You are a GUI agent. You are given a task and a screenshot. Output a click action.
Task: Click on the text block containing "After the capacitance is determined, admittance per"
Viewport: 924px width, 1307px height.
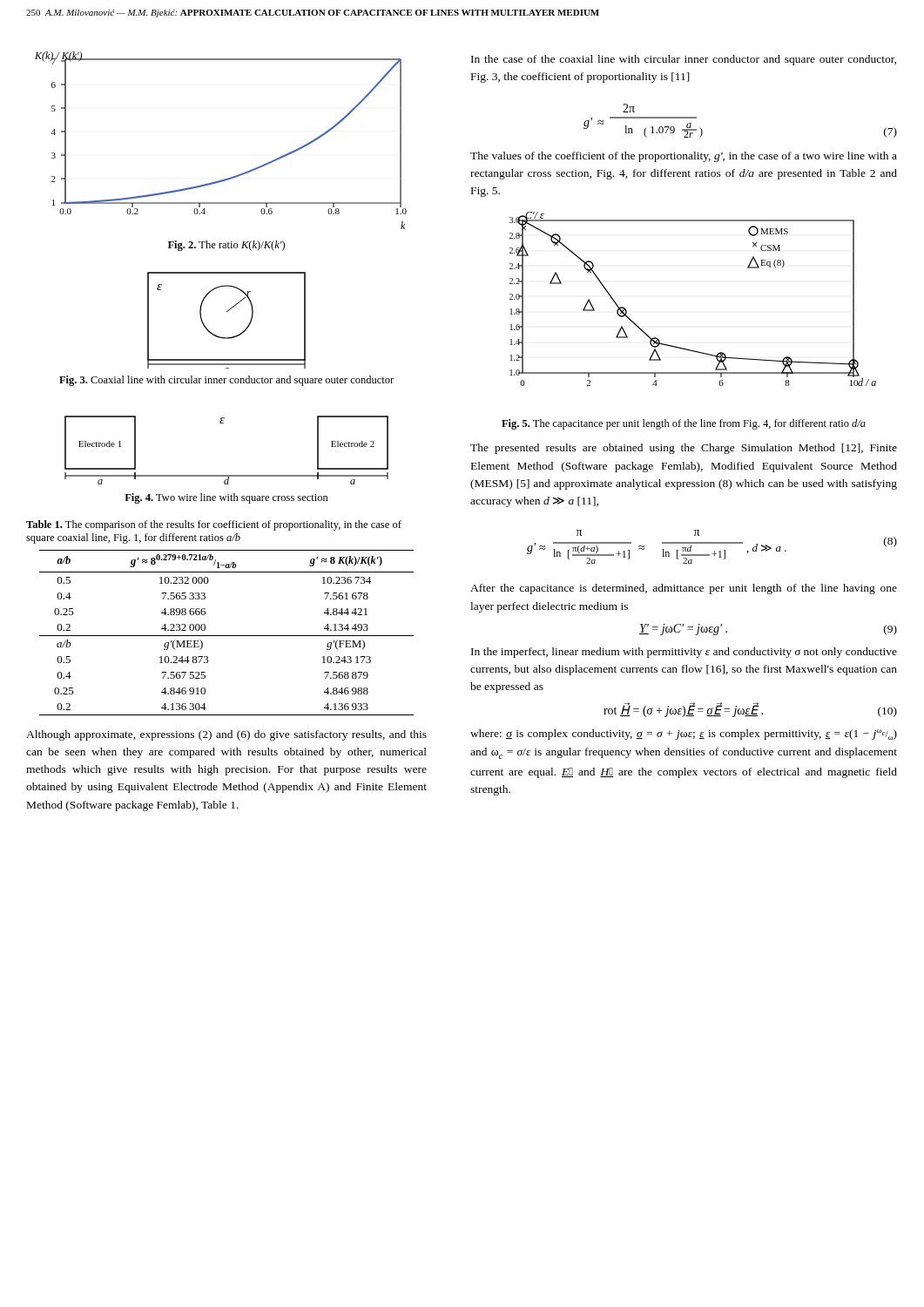[684, 597]
